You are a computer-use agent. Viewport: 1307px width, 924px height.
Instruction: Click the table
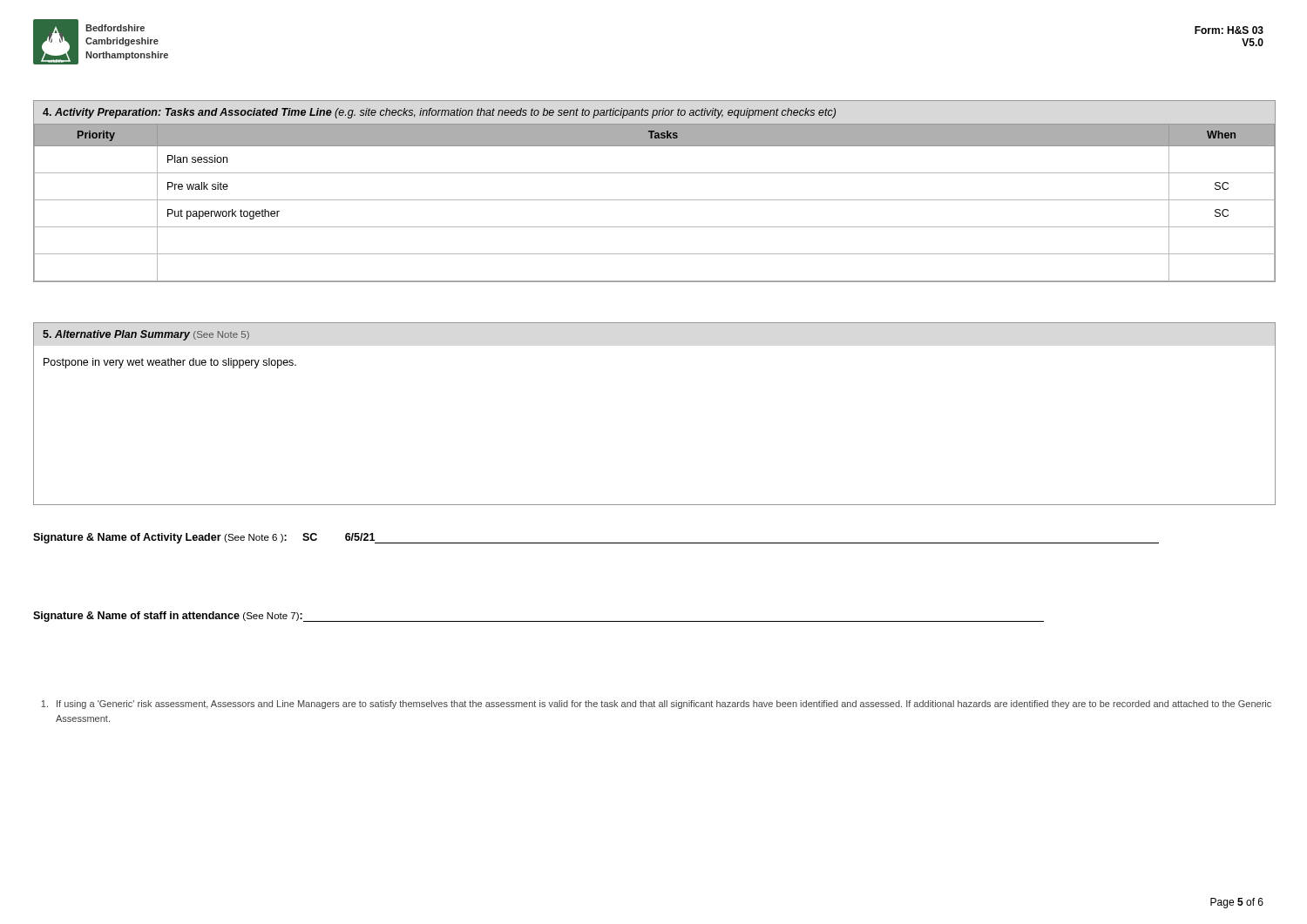click(x=654, y=191)
